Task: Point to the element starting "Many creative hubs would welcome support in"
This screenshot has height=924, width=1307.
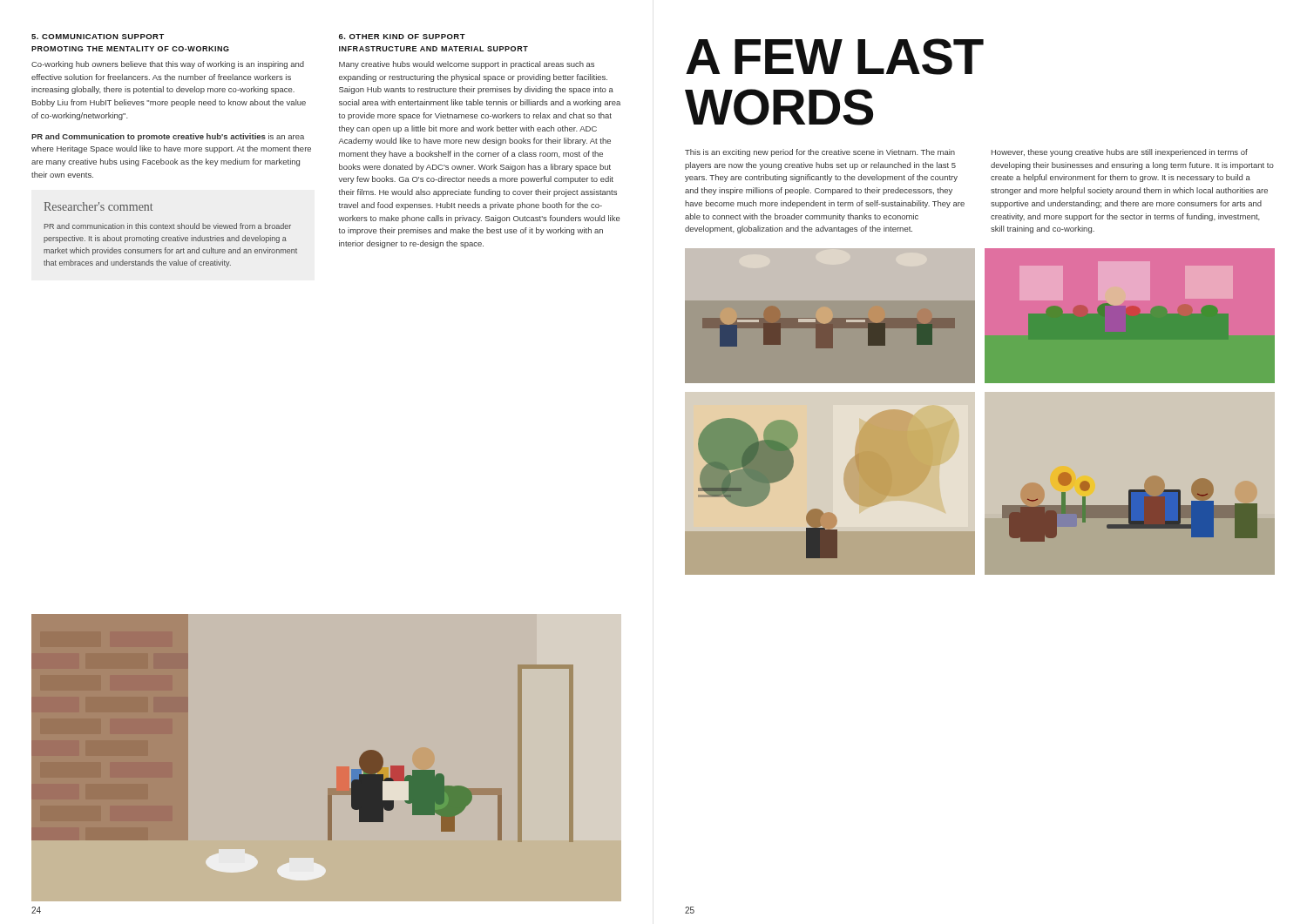Action: tap(480, 154)
